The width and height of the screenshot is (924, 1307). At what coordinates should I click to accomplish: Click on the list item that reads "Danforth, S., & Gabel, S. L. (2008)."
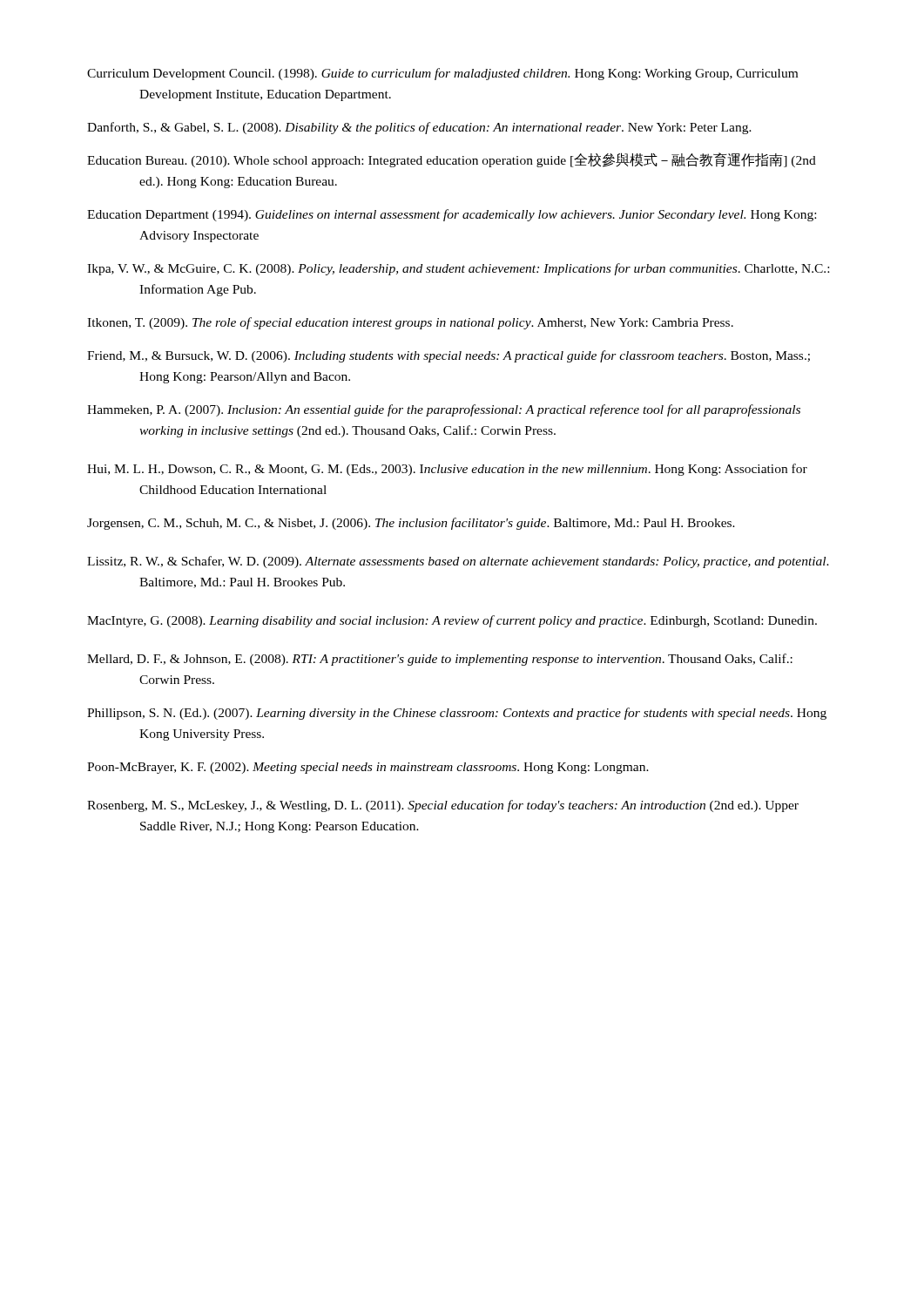(419, 127)
